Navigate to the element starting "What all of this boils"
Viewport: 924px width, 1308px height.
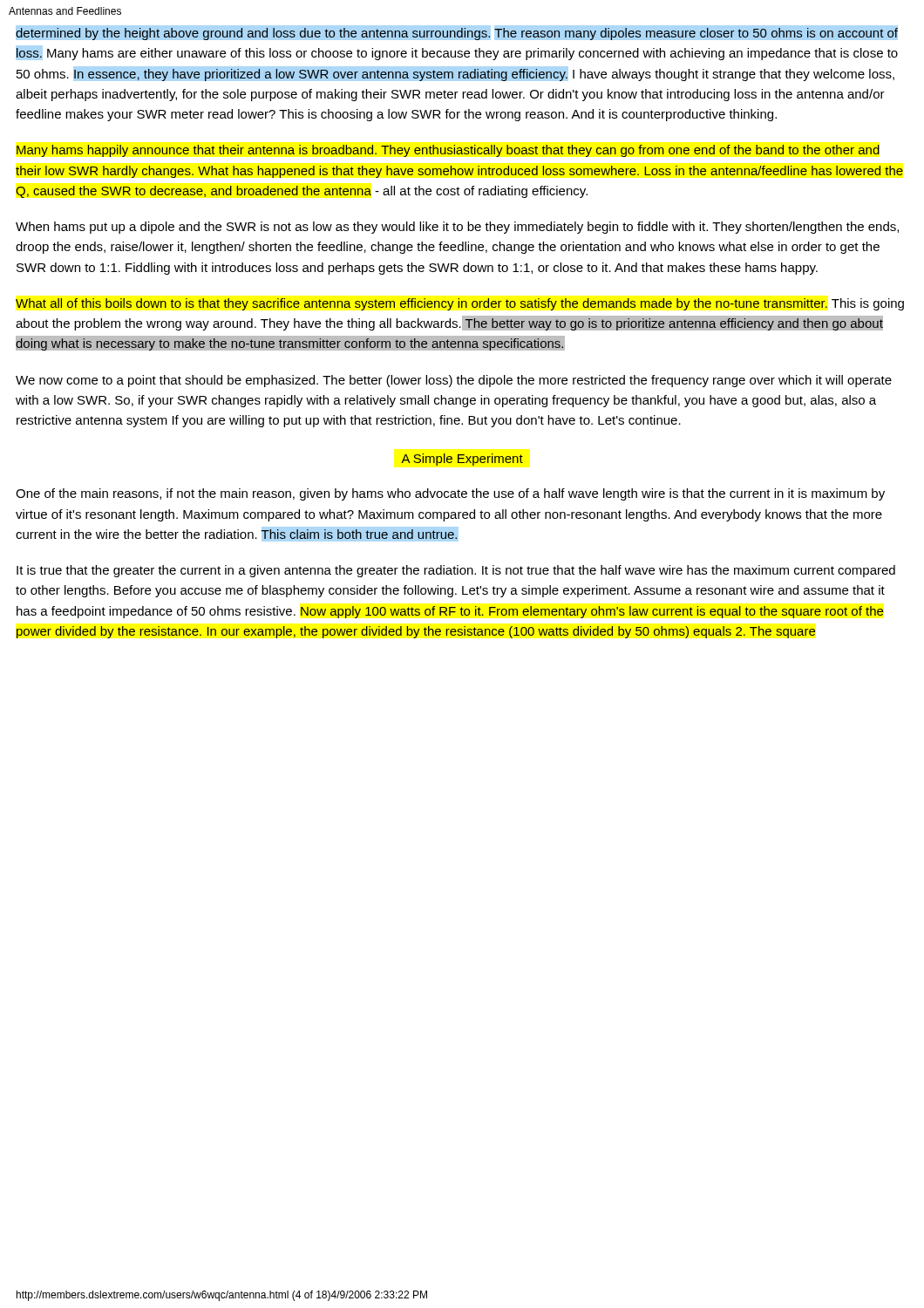[460, 323]
